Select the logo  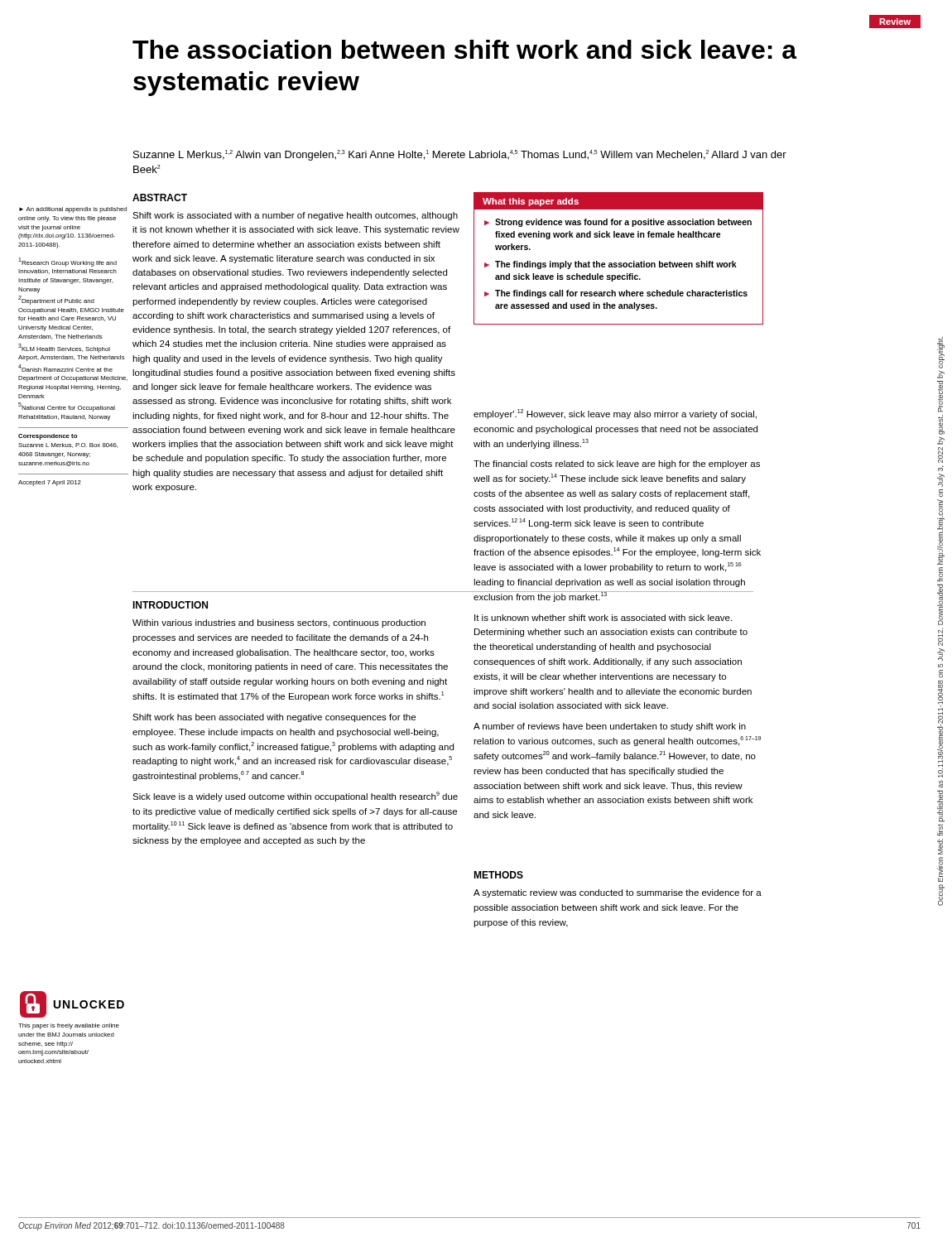74,1031
